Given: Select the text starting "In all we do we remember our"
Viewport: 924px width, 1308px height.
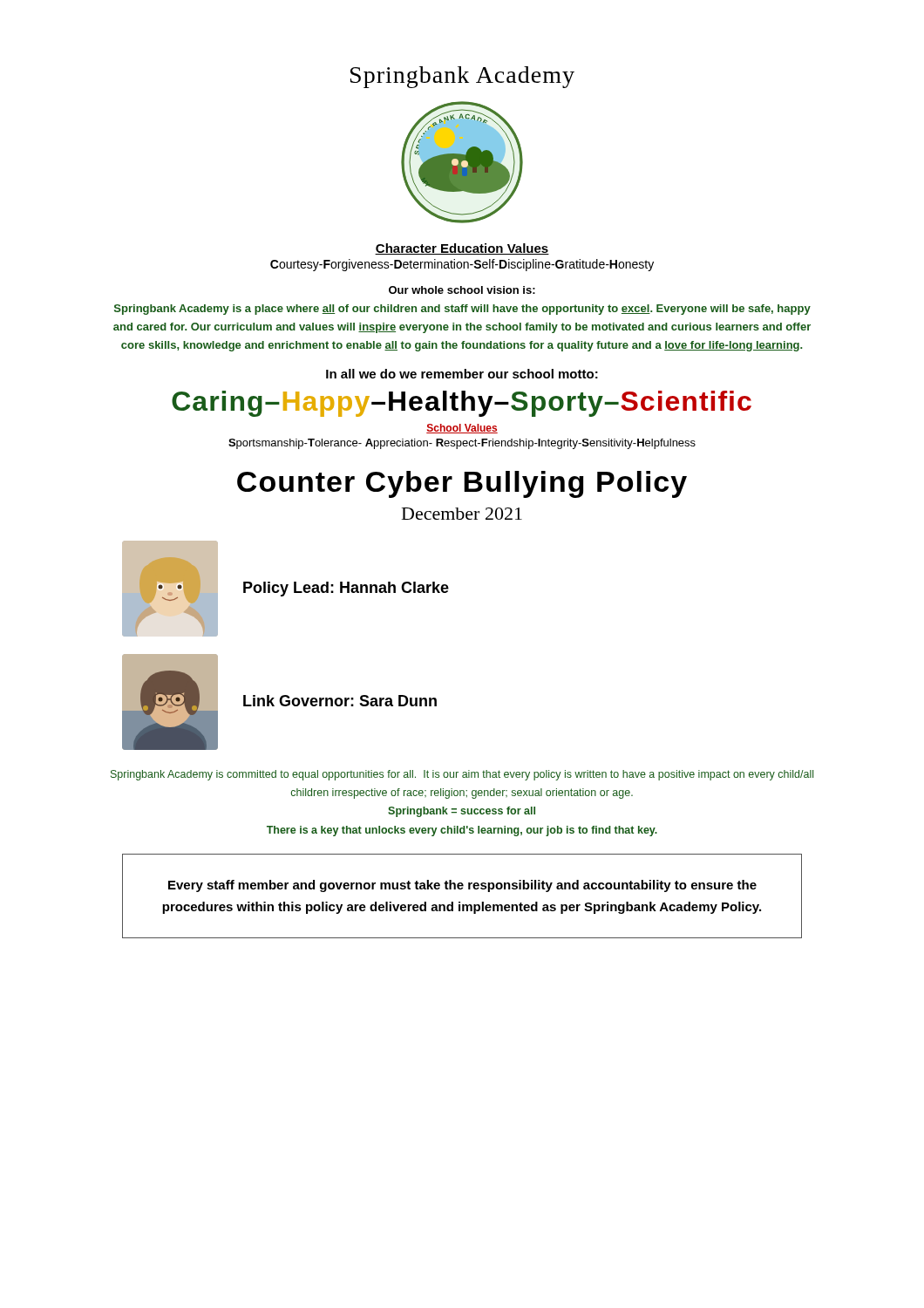Looking at the screenshot, I should pos(462,393).
